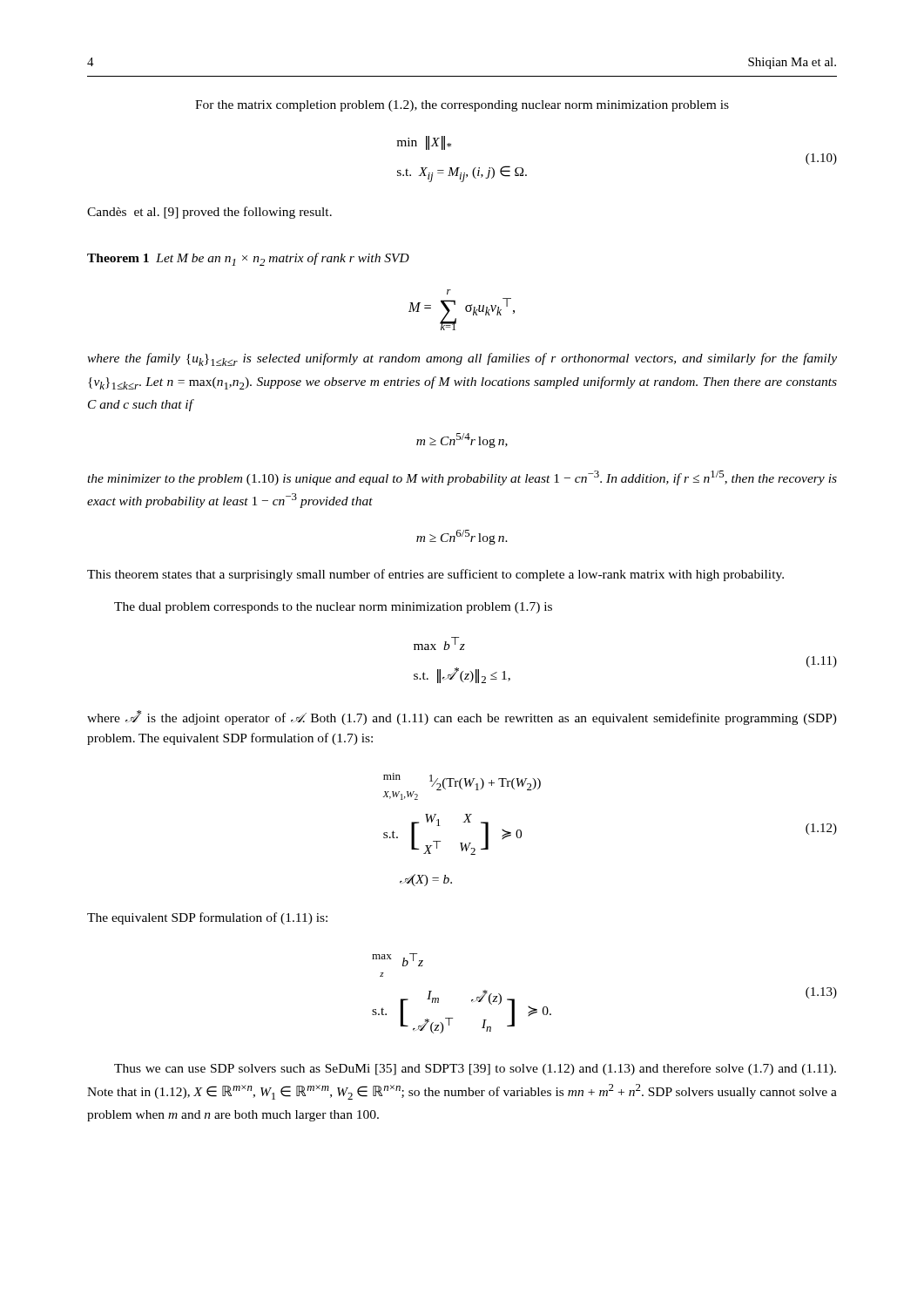Viewport: 924px width, 1307px height.
Task: Navigate to the passage starting "Theorem 1 Let M be an n1 ×"
Action: (x=248, y=259)
